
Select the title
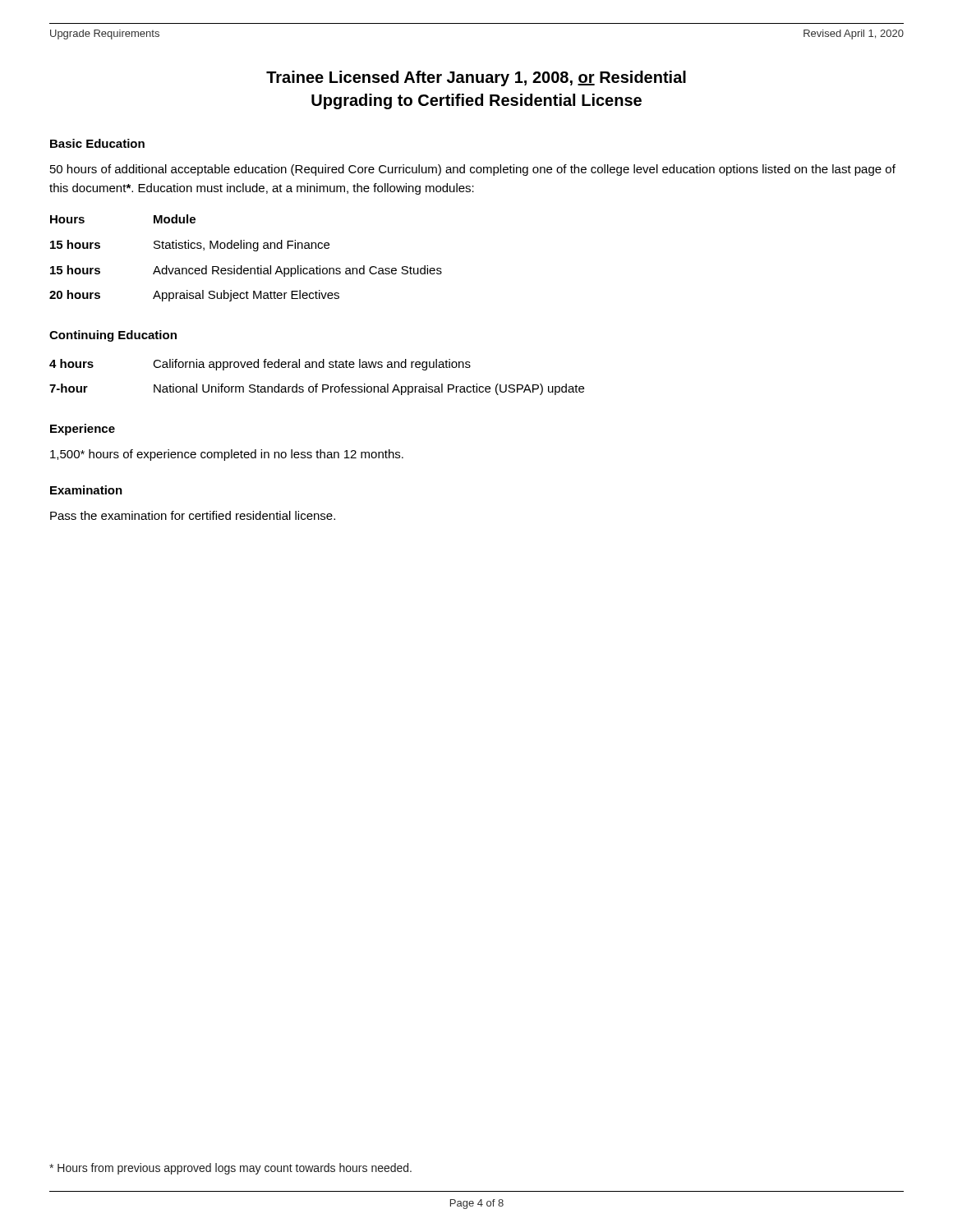[x=476, y=89]
